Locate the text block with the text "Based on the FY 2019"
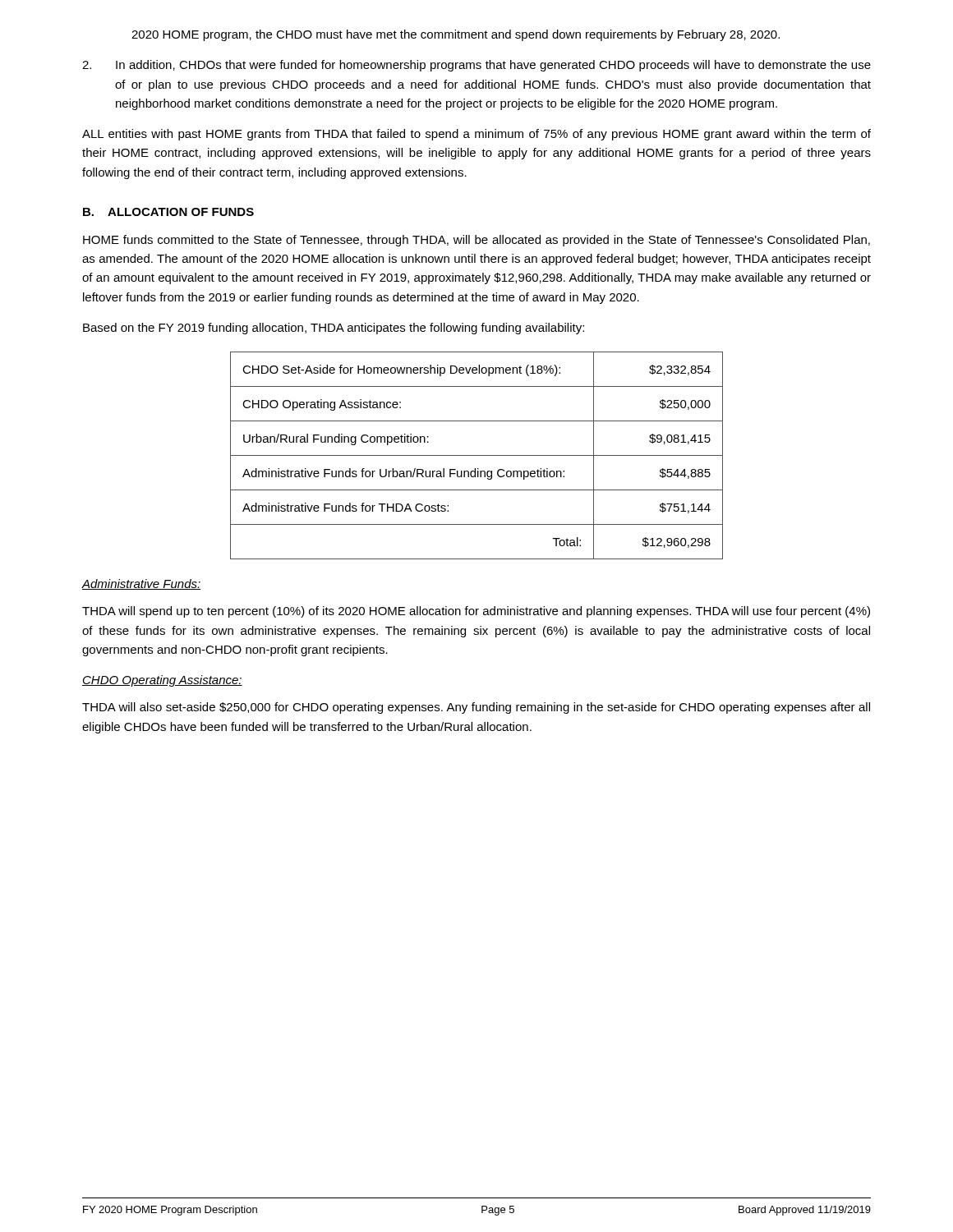 pos(334,327)
